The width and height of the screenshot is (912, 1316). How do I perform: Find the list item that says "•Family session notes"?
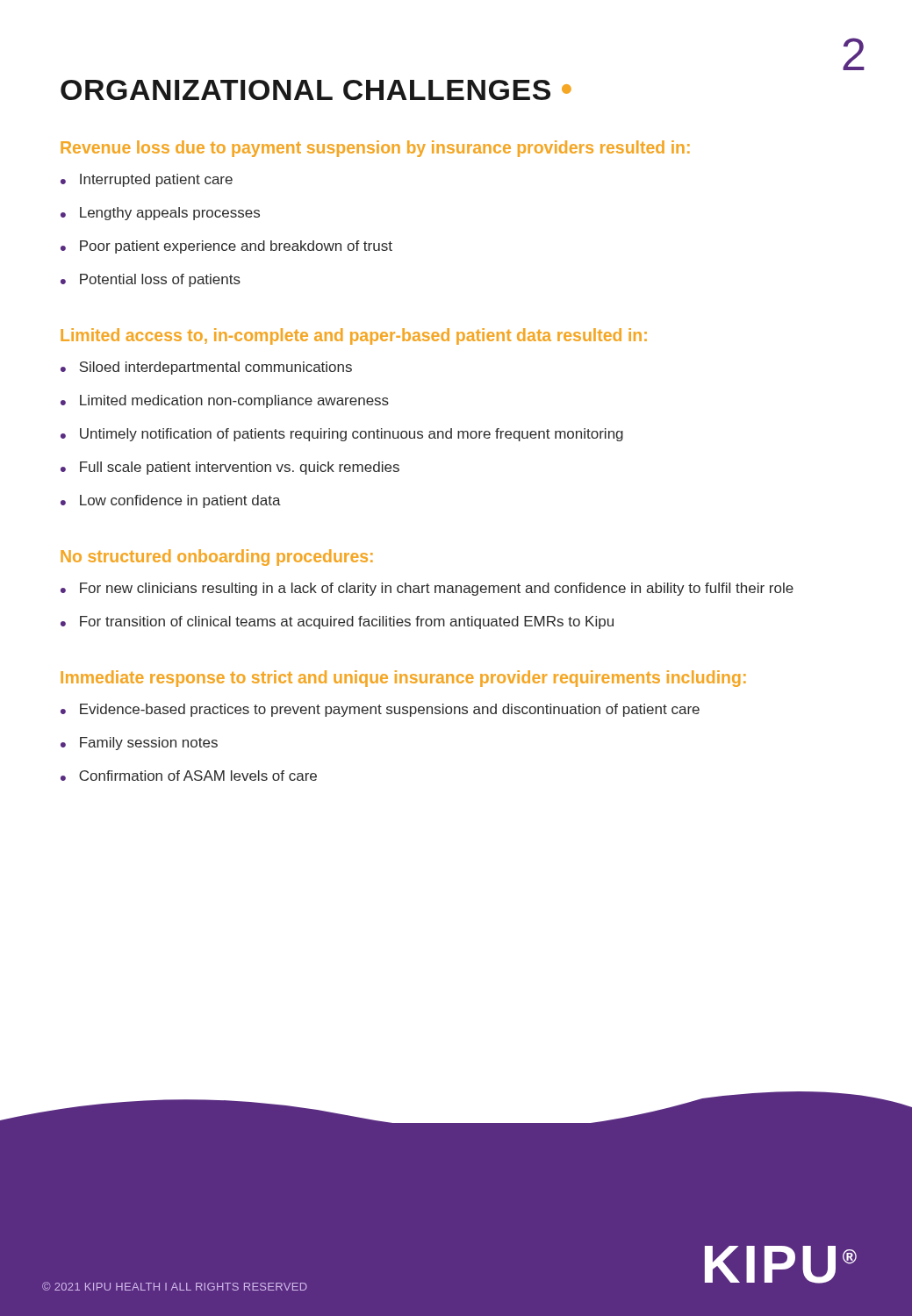click(x=139, y=746)
